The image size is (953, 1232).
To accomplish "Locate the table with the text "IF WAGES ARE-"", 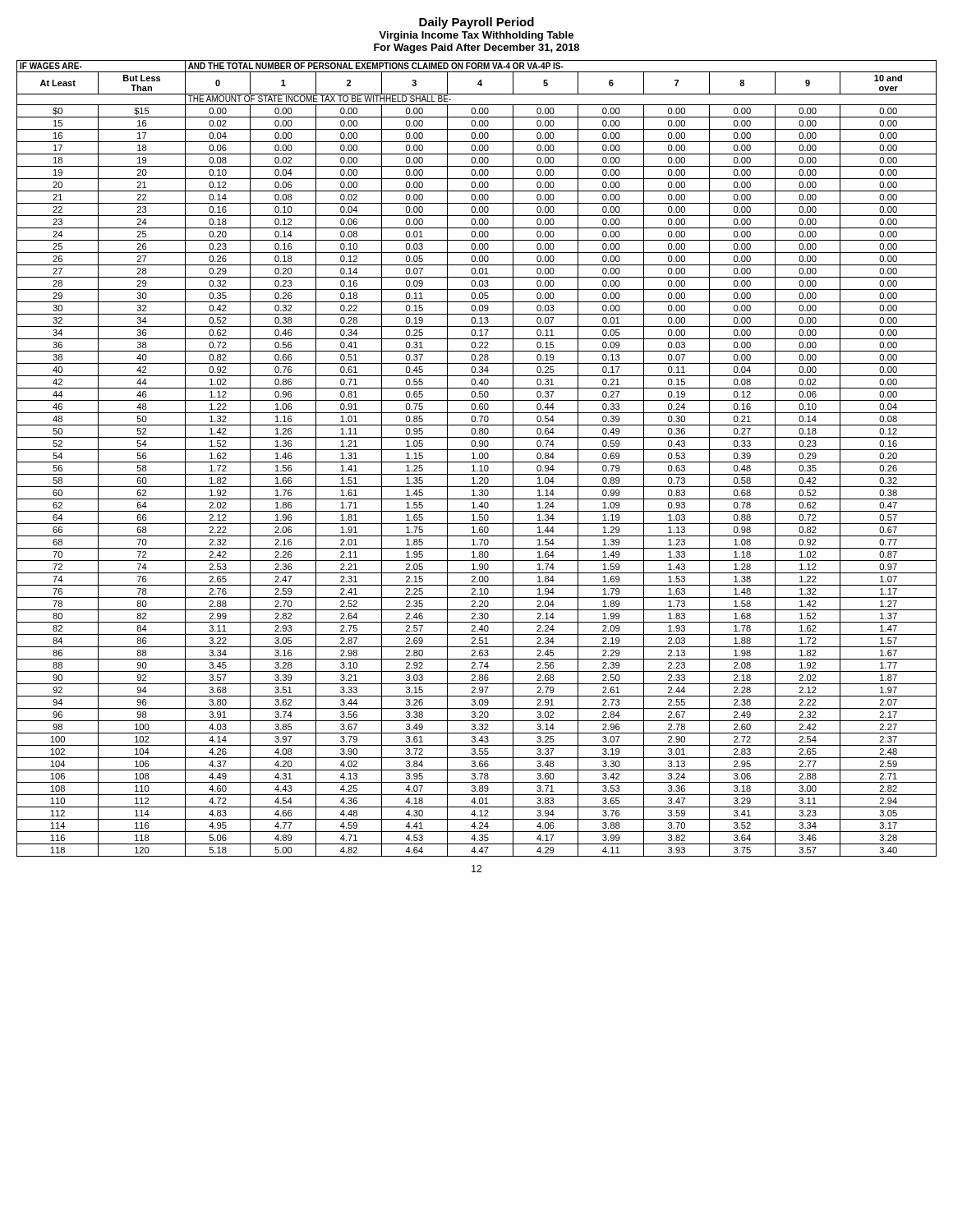I will (x=476, y=458).
